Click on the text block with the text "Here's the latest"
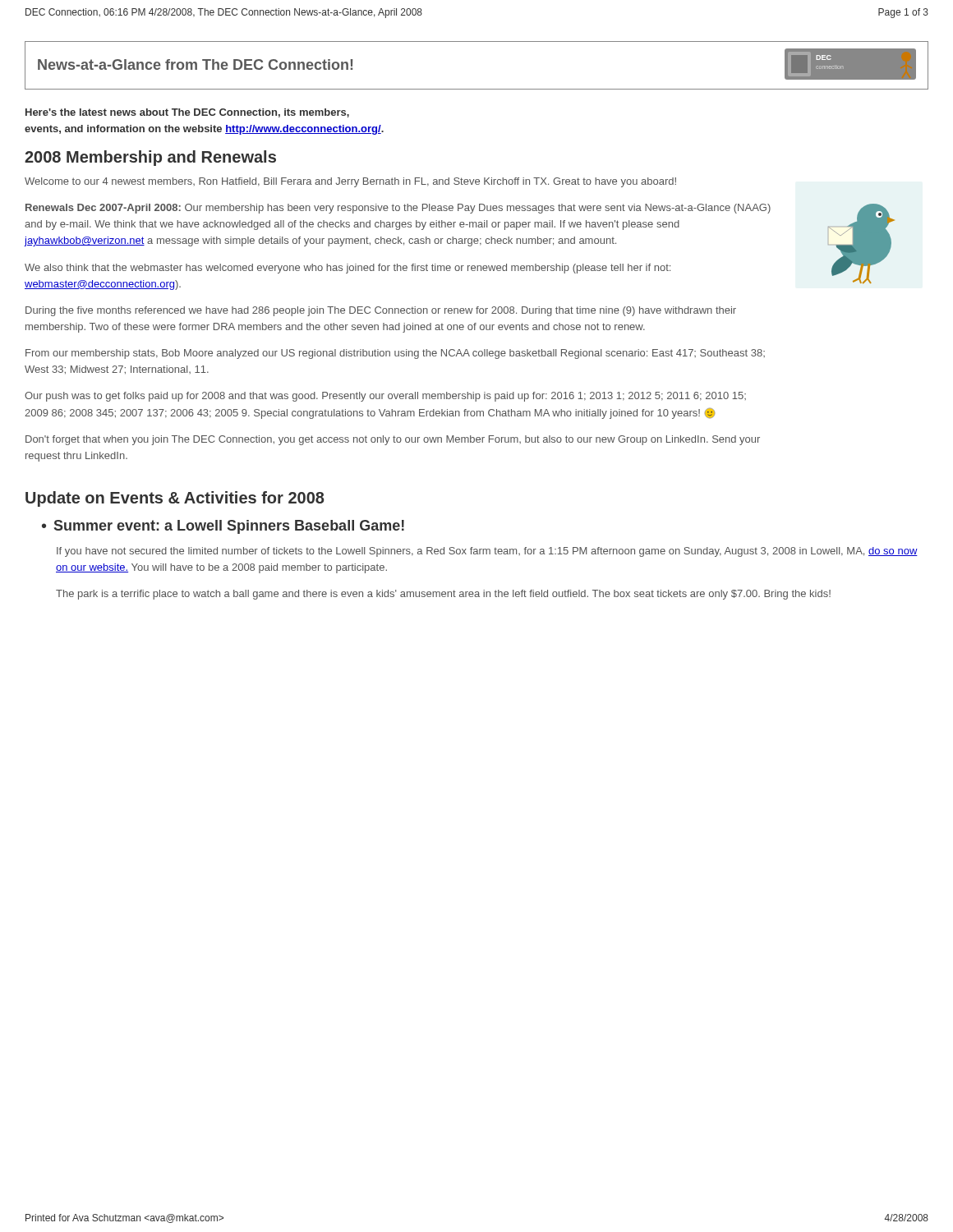Image resolution: width=953 pixels, height=1232 pixels. click(x=204, y=120)
